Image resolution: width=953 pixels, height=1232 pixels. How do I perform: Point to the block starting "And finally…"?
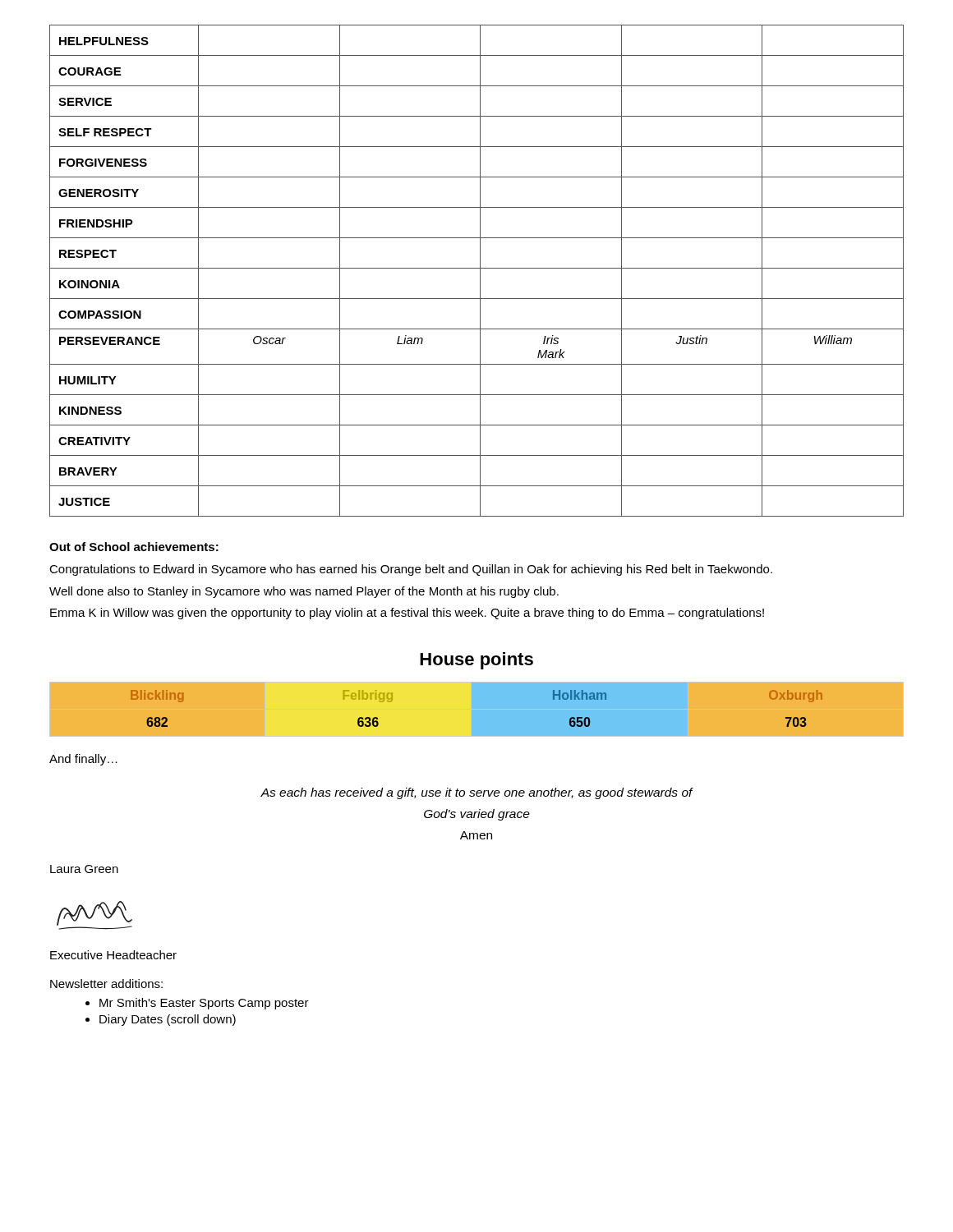[x=83, y=760]
